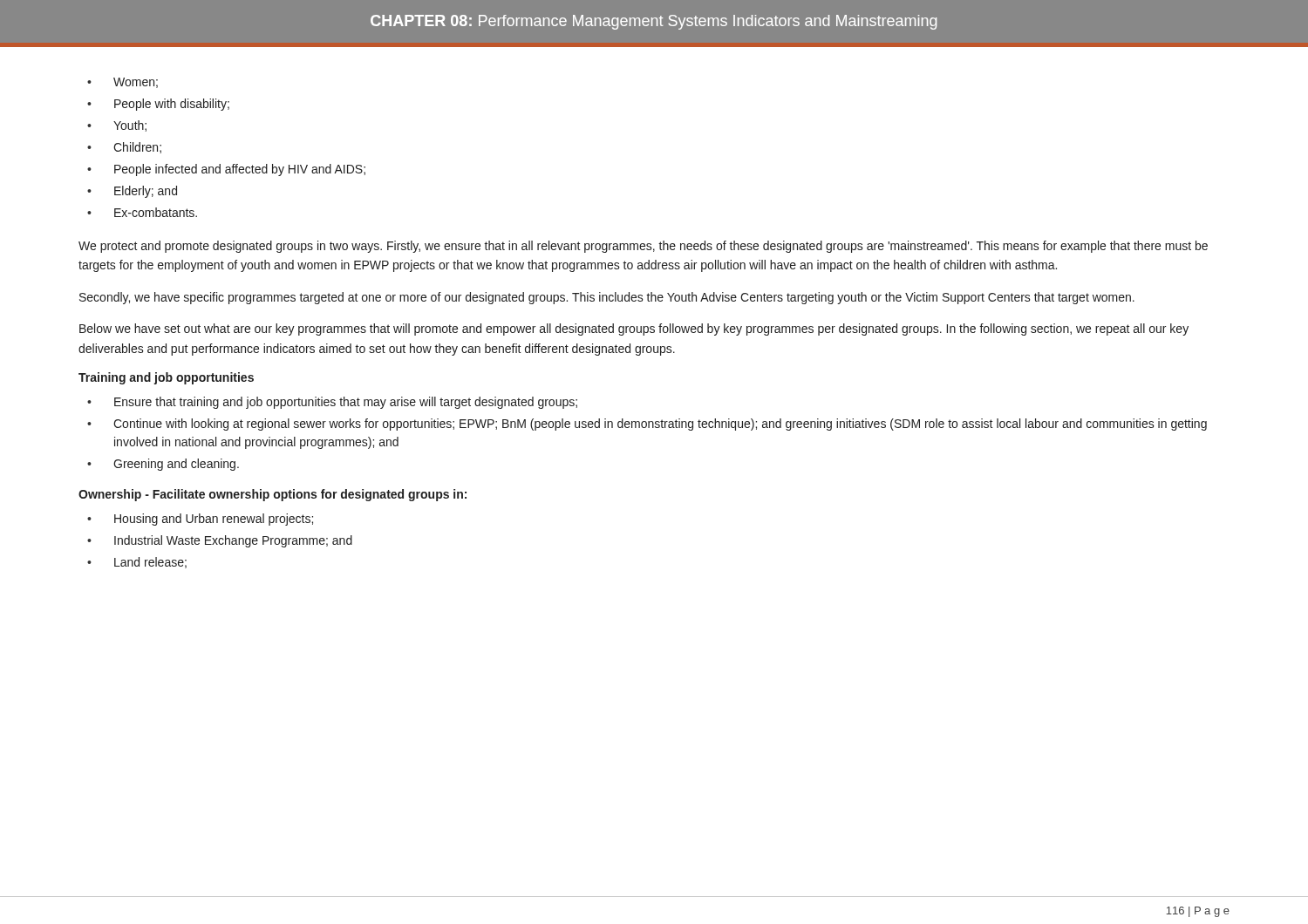The width and height of the screenshot is (1308, 924).
Task: Find the list item that reads "•Elderly; and"
Action: coord(128,191)
